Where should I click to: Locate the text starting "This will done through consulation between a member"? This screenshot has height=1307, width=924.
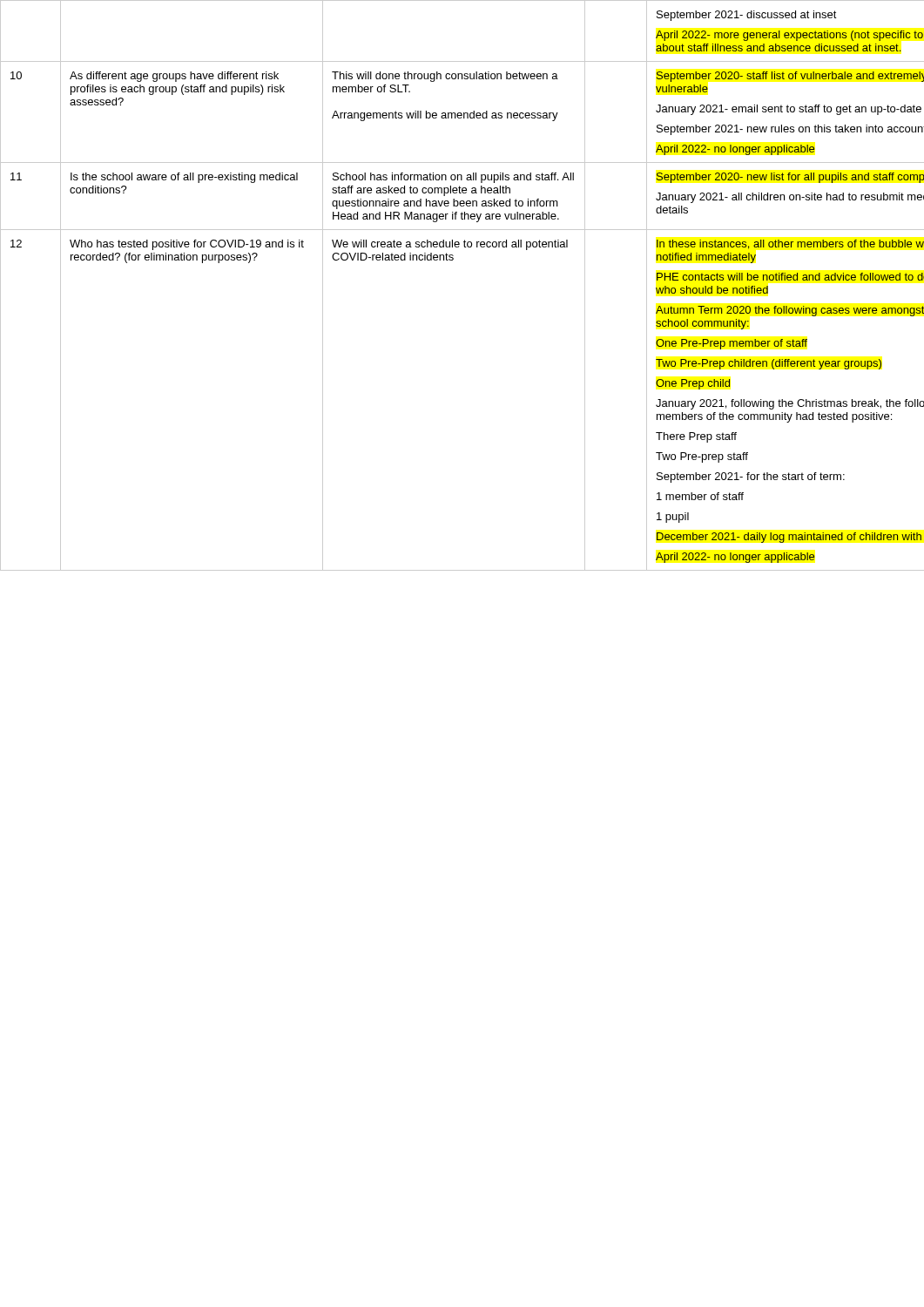(x=445, y=77)
